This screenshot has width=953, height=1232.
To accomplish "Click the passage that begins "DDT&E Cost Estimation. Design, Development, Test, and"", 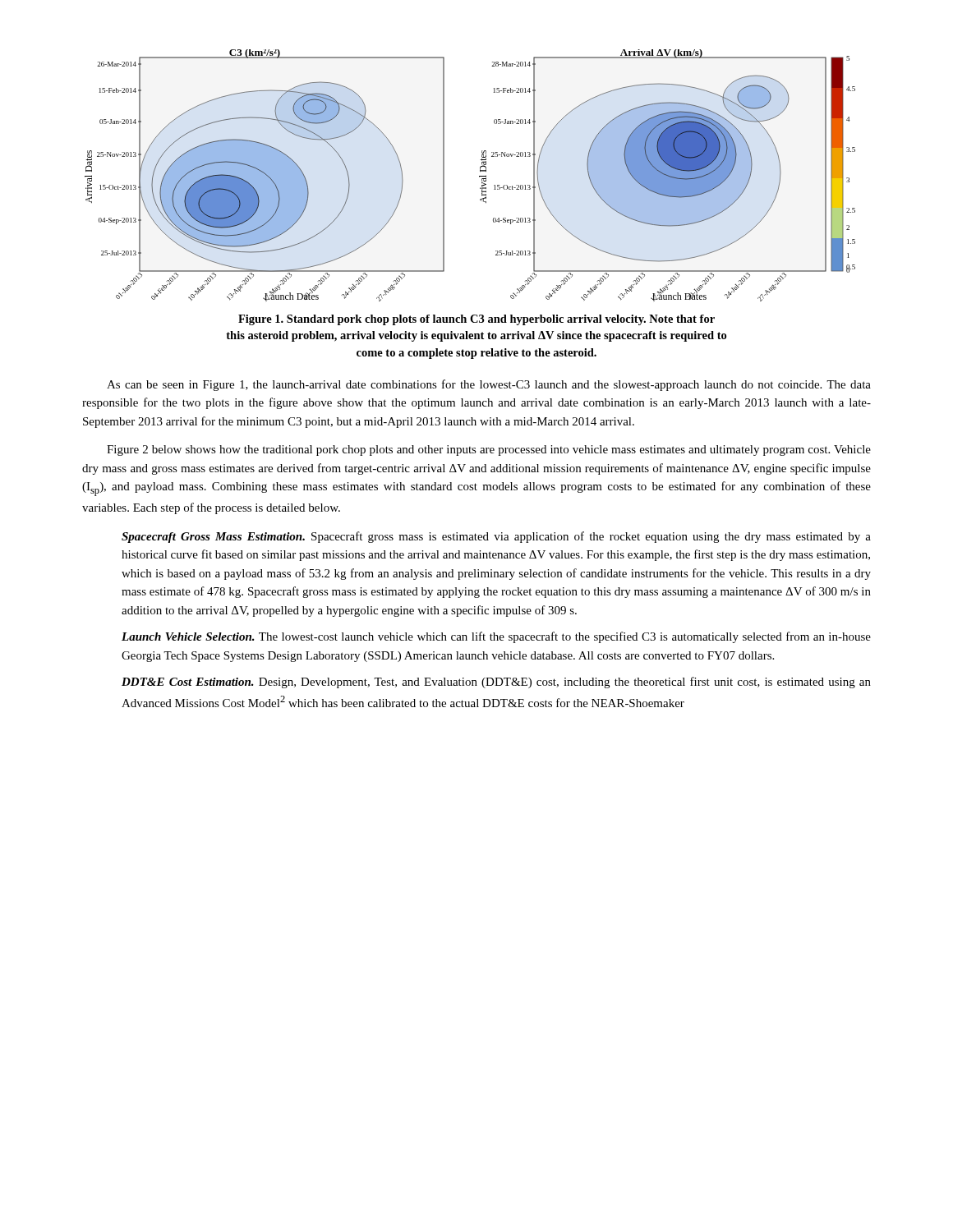I will click(x=496, y=692).
